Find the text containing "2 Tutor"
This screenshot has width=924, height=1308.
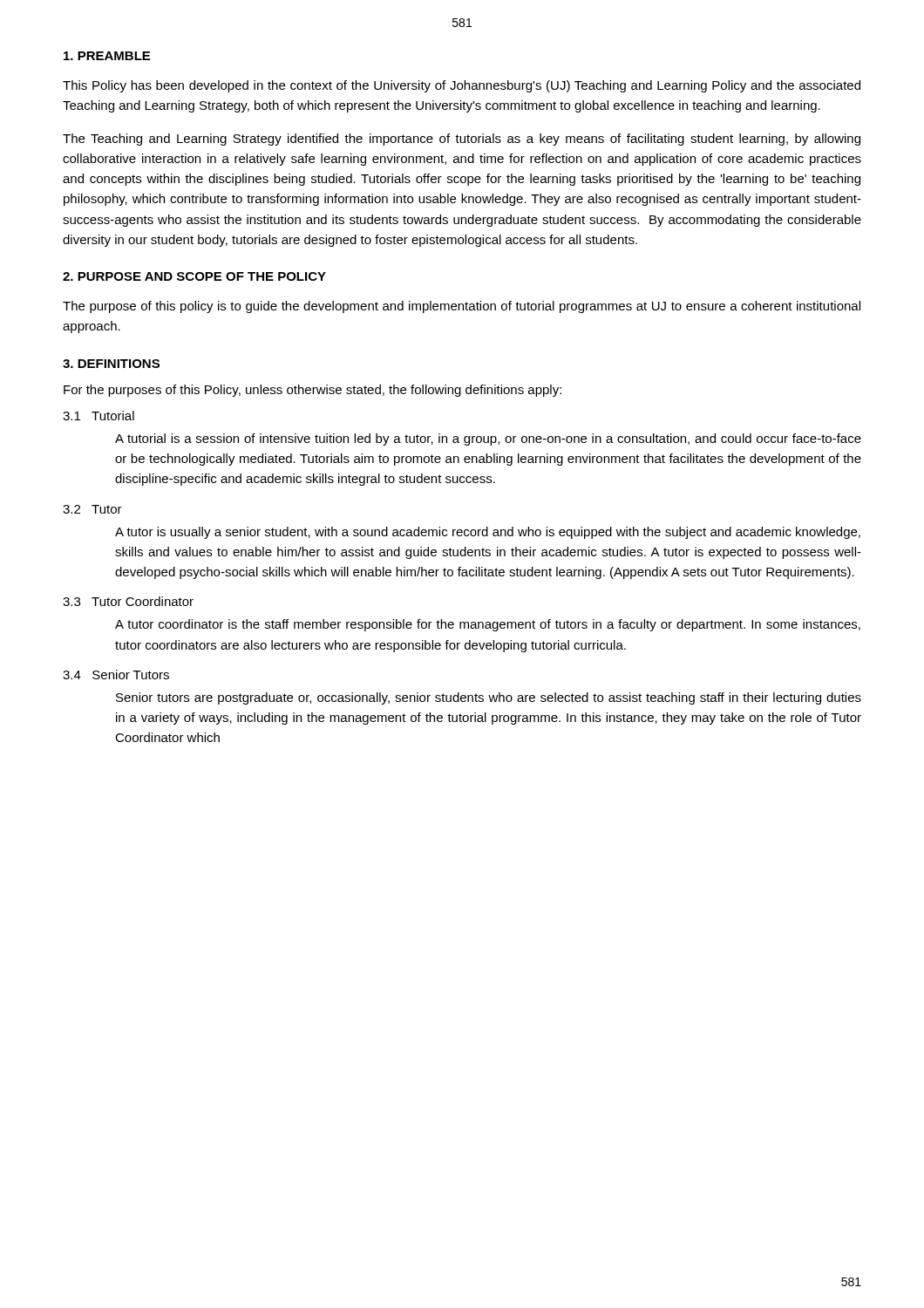[x=92, y=508]
